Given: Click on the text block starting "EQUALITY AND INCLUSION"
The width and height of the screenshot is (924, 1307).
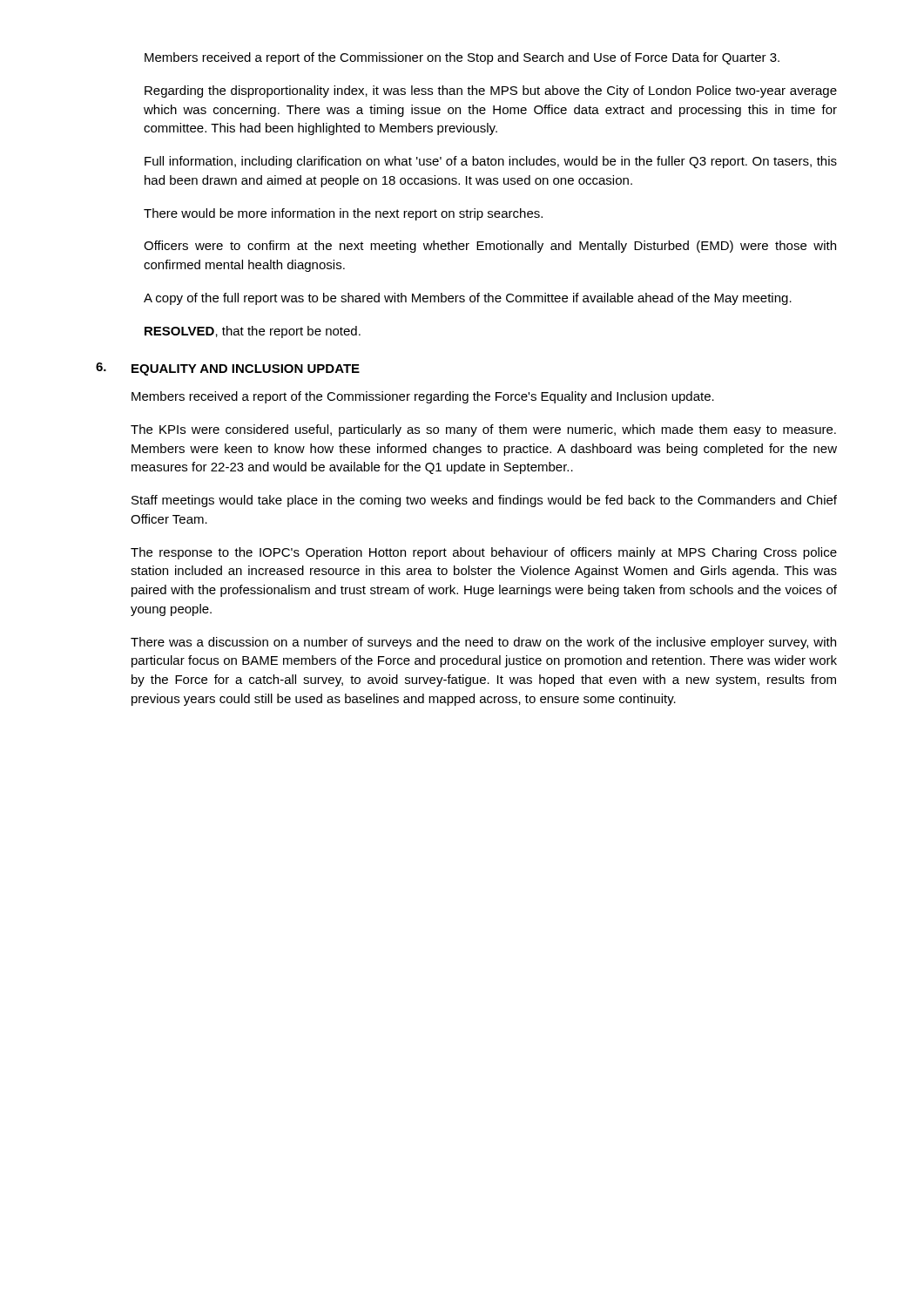Looking at the screenshot, I should coord(245,368).
